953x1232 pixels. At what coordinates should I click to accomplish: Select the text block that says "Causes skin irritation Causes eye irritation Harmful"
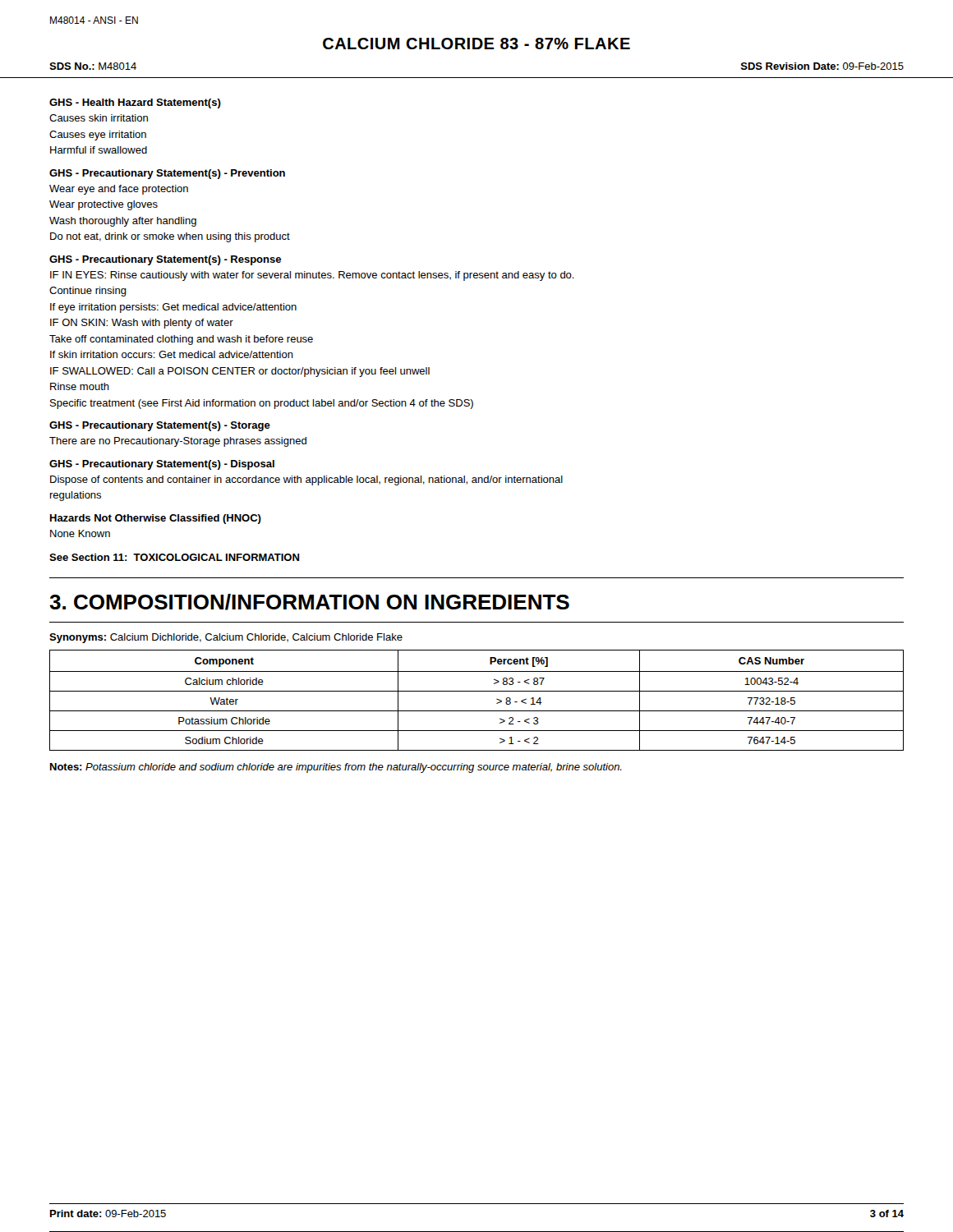99,134
